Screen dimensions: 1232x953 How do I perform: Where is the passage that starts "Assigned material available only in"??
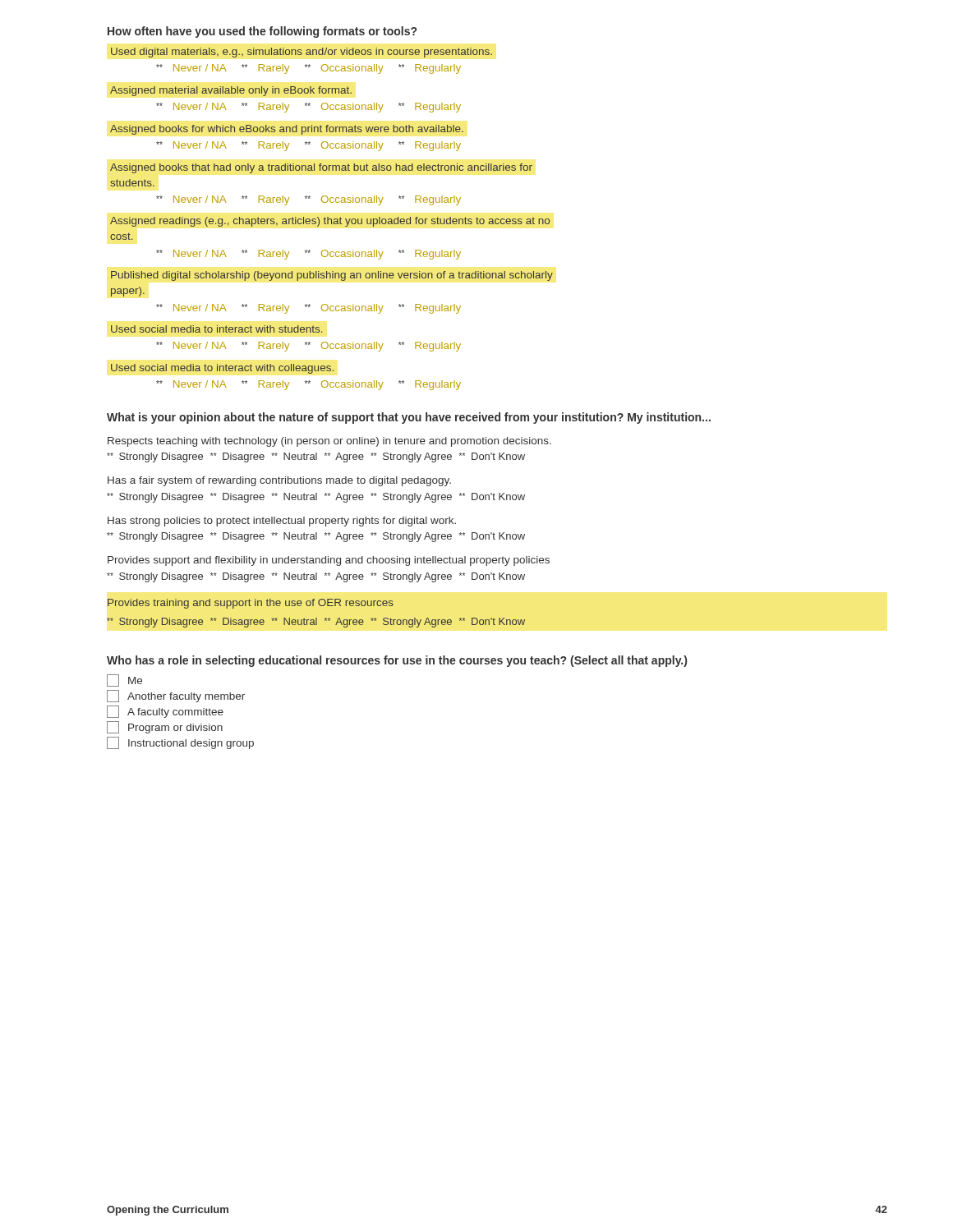click(231, 91)
